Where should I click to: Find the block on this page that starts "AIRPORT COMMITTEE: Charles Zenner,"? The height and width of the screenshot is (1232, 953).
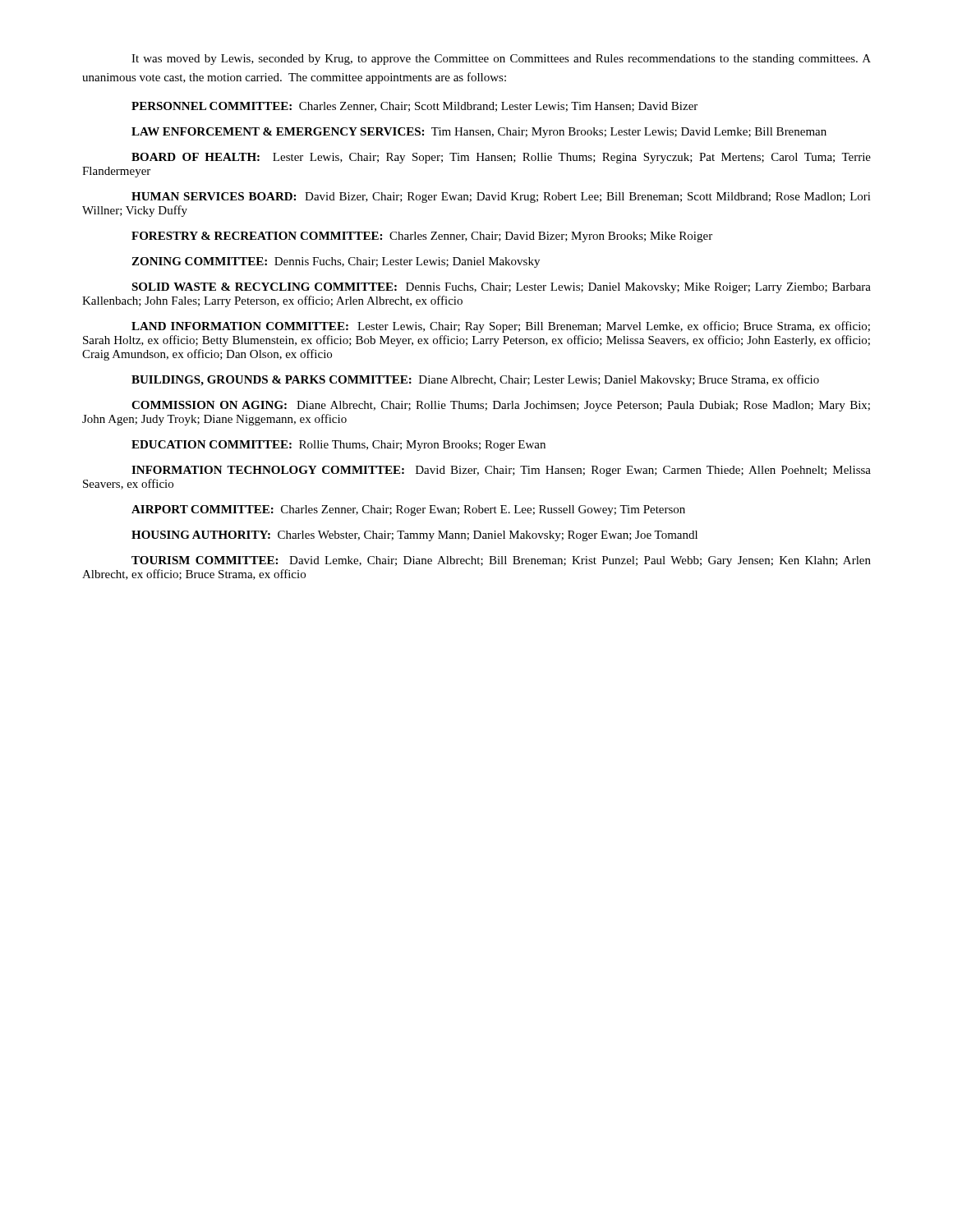pyautogui.click(x=408, y=509)
